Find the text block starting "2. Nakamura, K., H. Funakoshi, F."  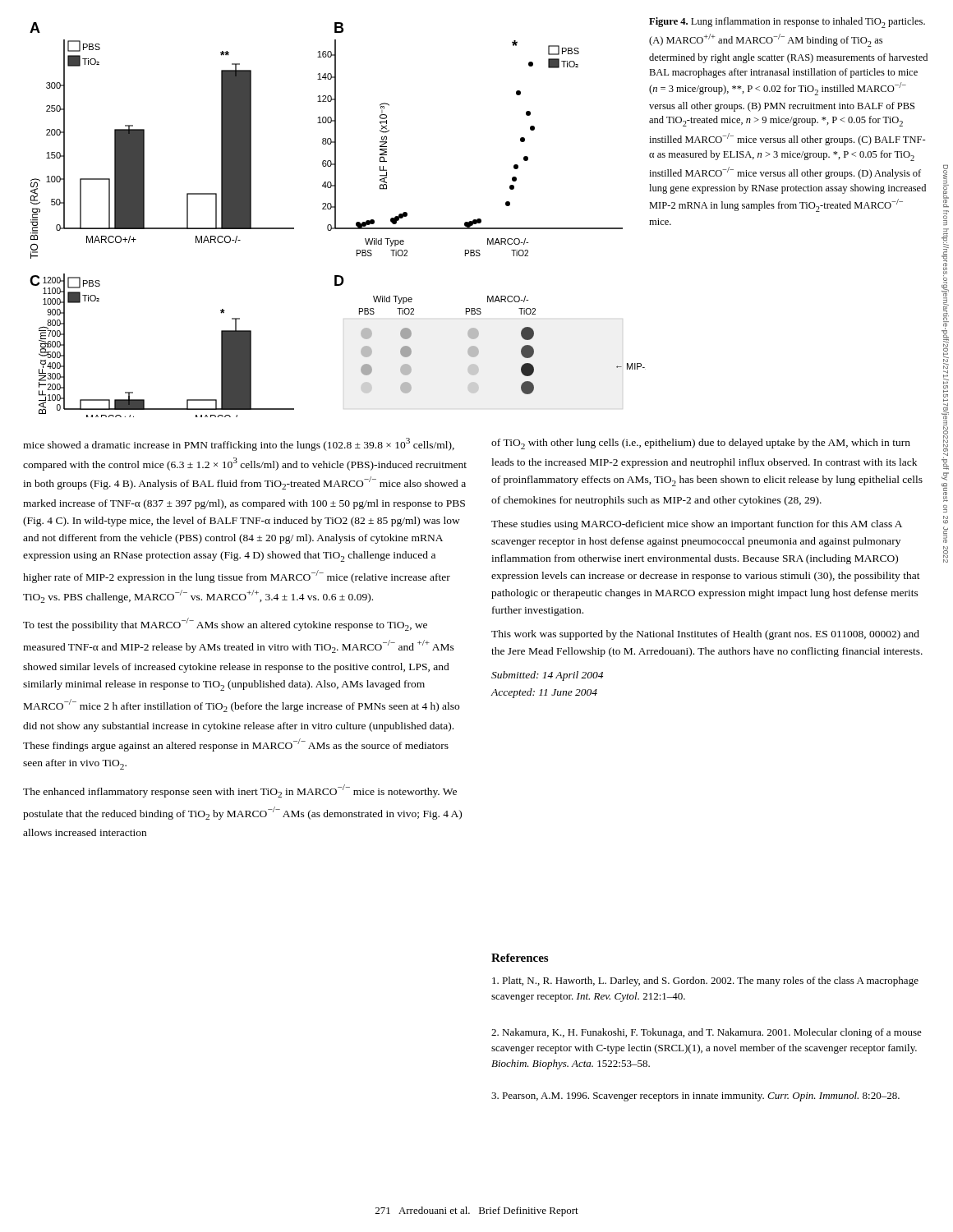click(x=706, y=1048)
